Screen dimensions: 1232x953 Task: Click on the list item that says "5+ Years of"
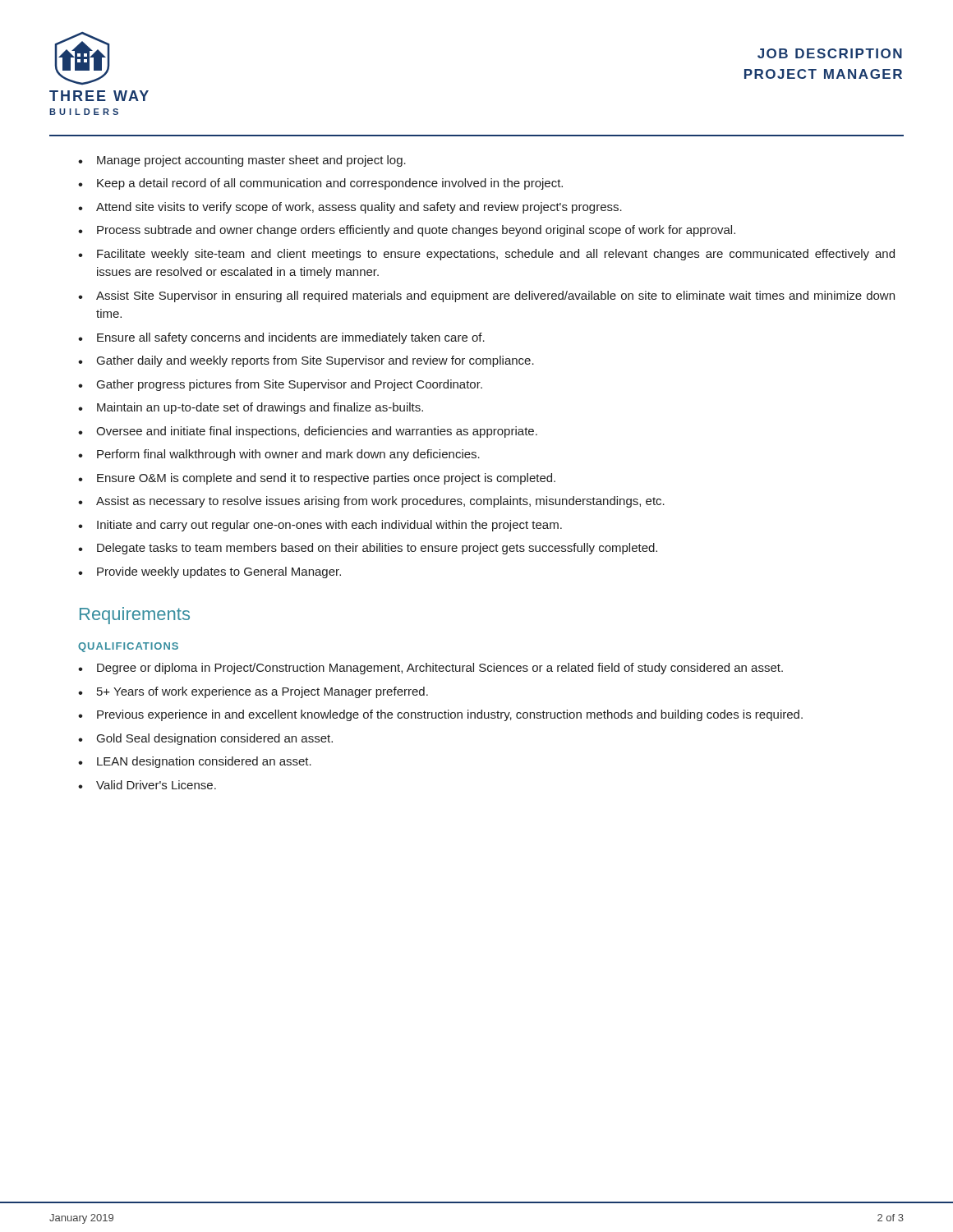253,692
